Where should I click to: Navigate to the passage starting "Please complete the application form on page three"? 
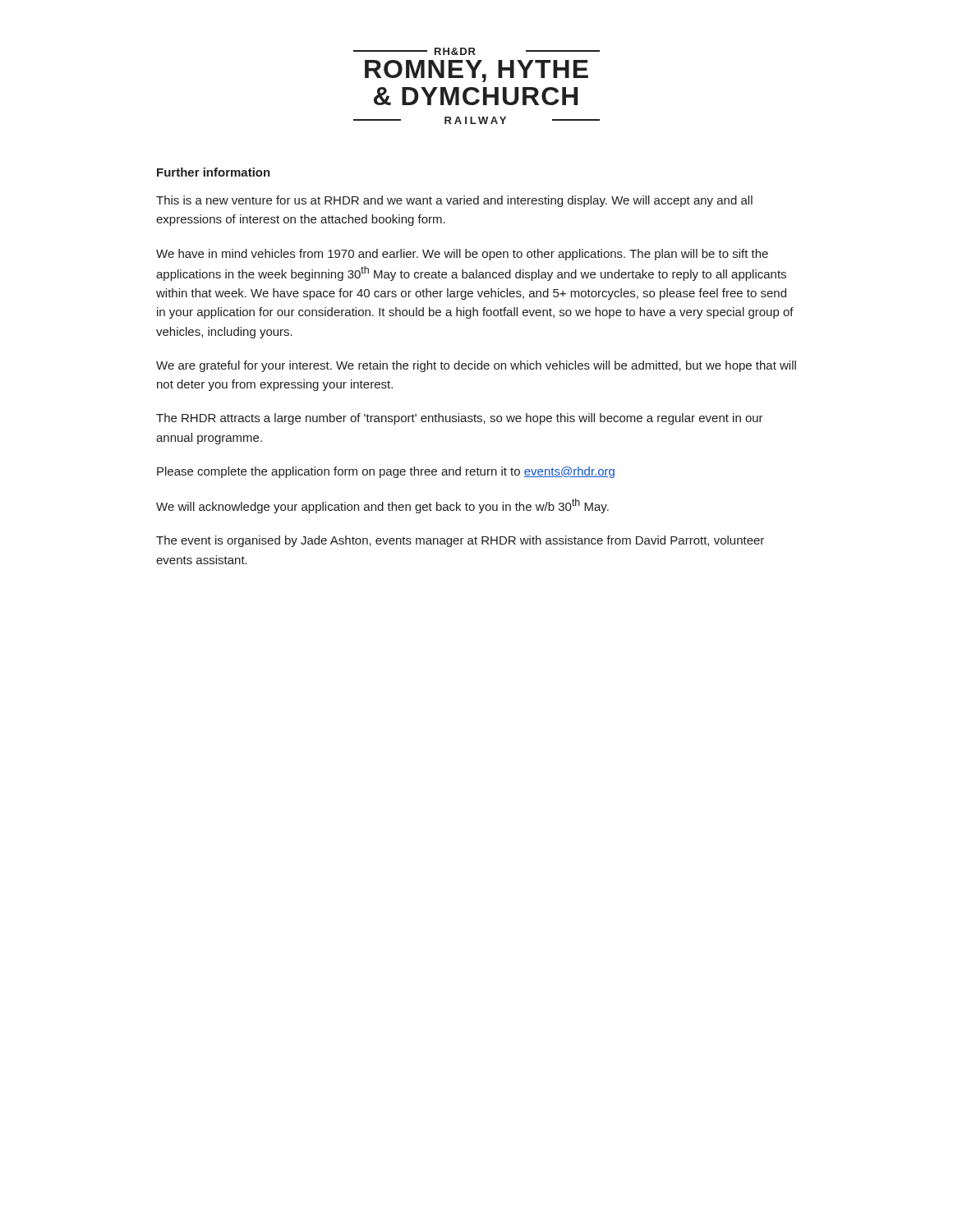386,471
